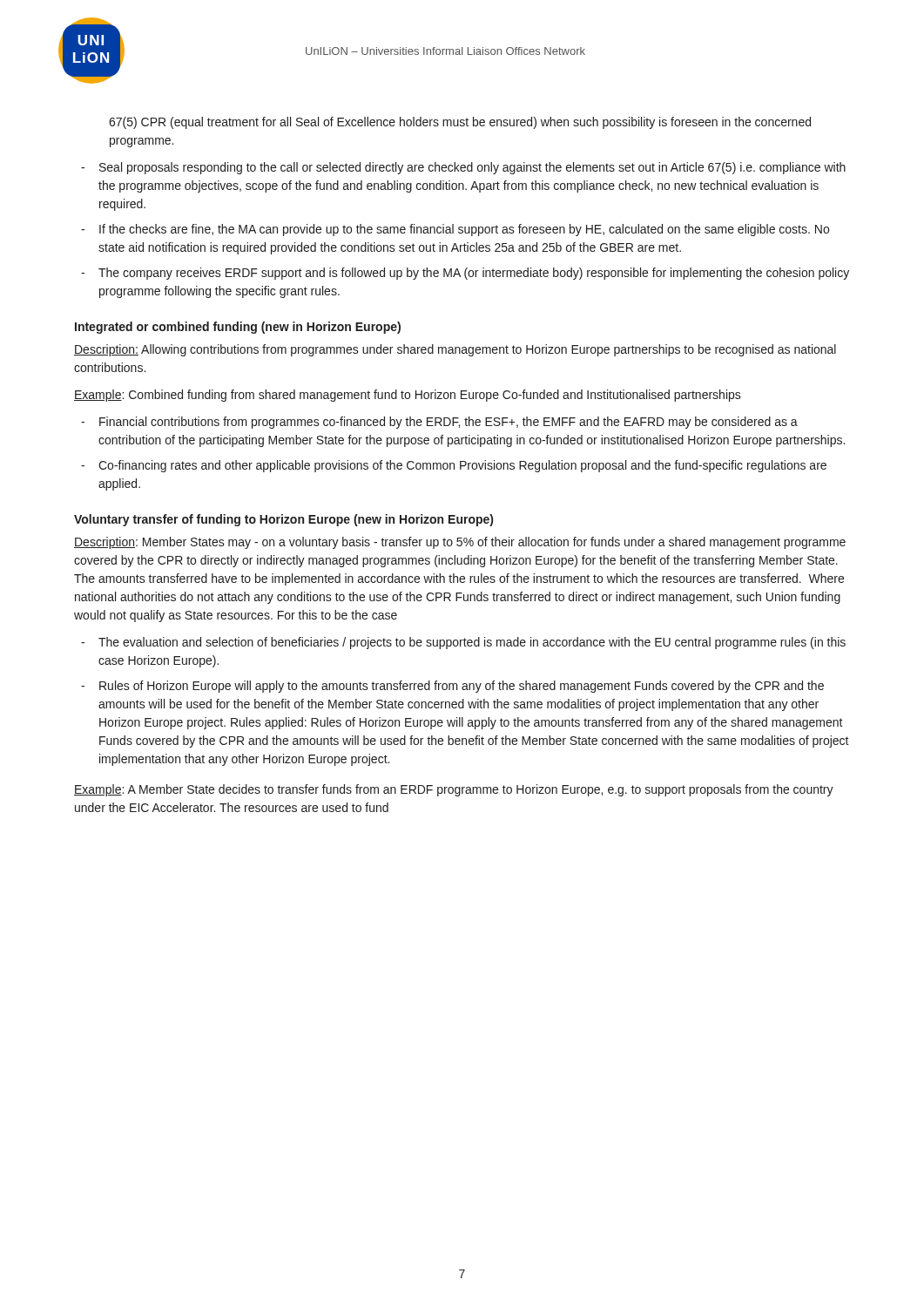Locate the block starting "Co-financing rates and other applicable provisions of the"
This screenshot has height=1307, width=924.
coord(463,474)
